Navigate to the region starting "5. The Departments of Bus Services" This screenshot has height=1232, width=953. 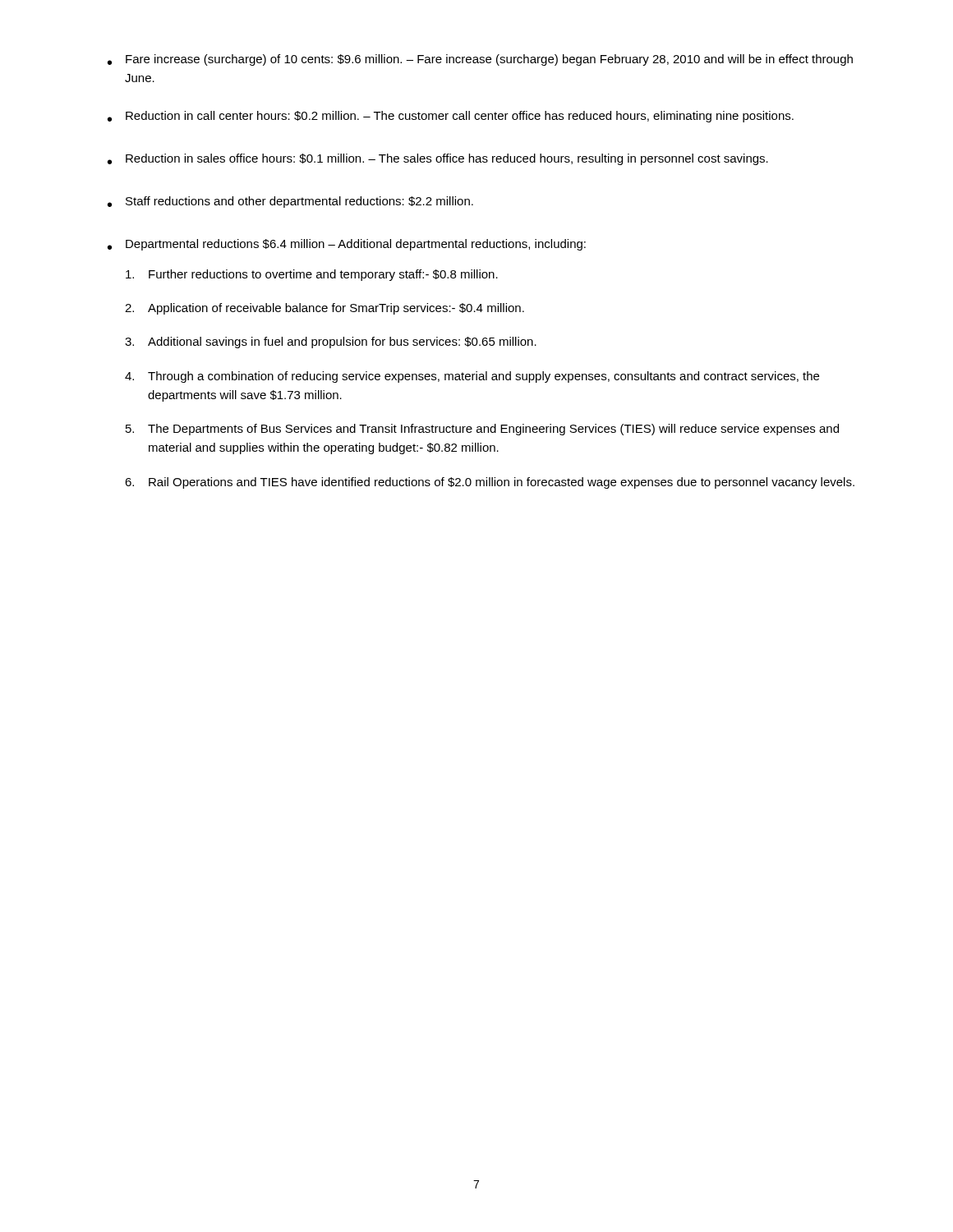(x=494, y=438)
